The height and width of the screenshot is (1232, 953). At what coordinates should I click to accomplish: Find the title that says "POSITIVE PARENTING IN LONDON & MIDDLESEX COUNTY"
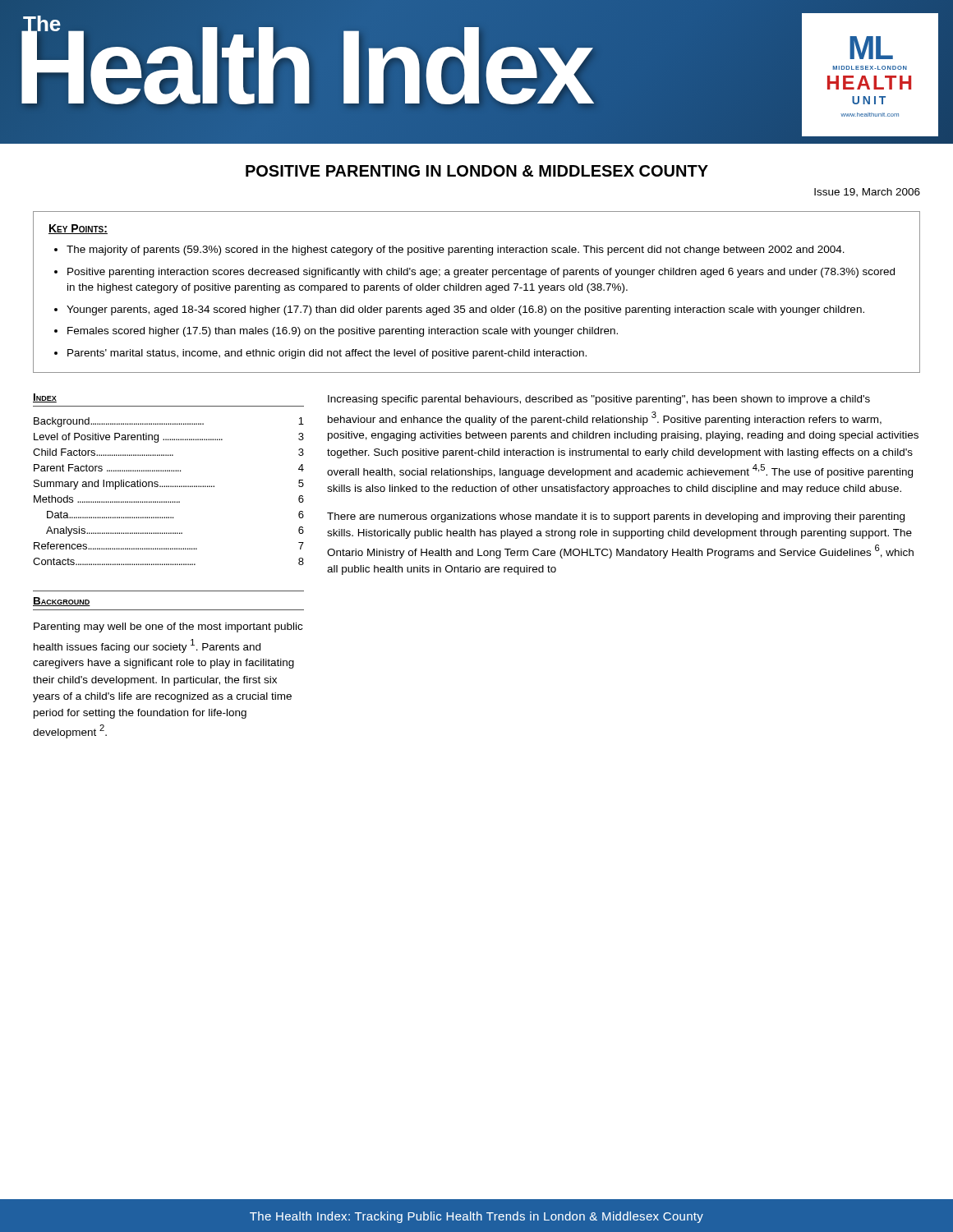pos(476,171)
